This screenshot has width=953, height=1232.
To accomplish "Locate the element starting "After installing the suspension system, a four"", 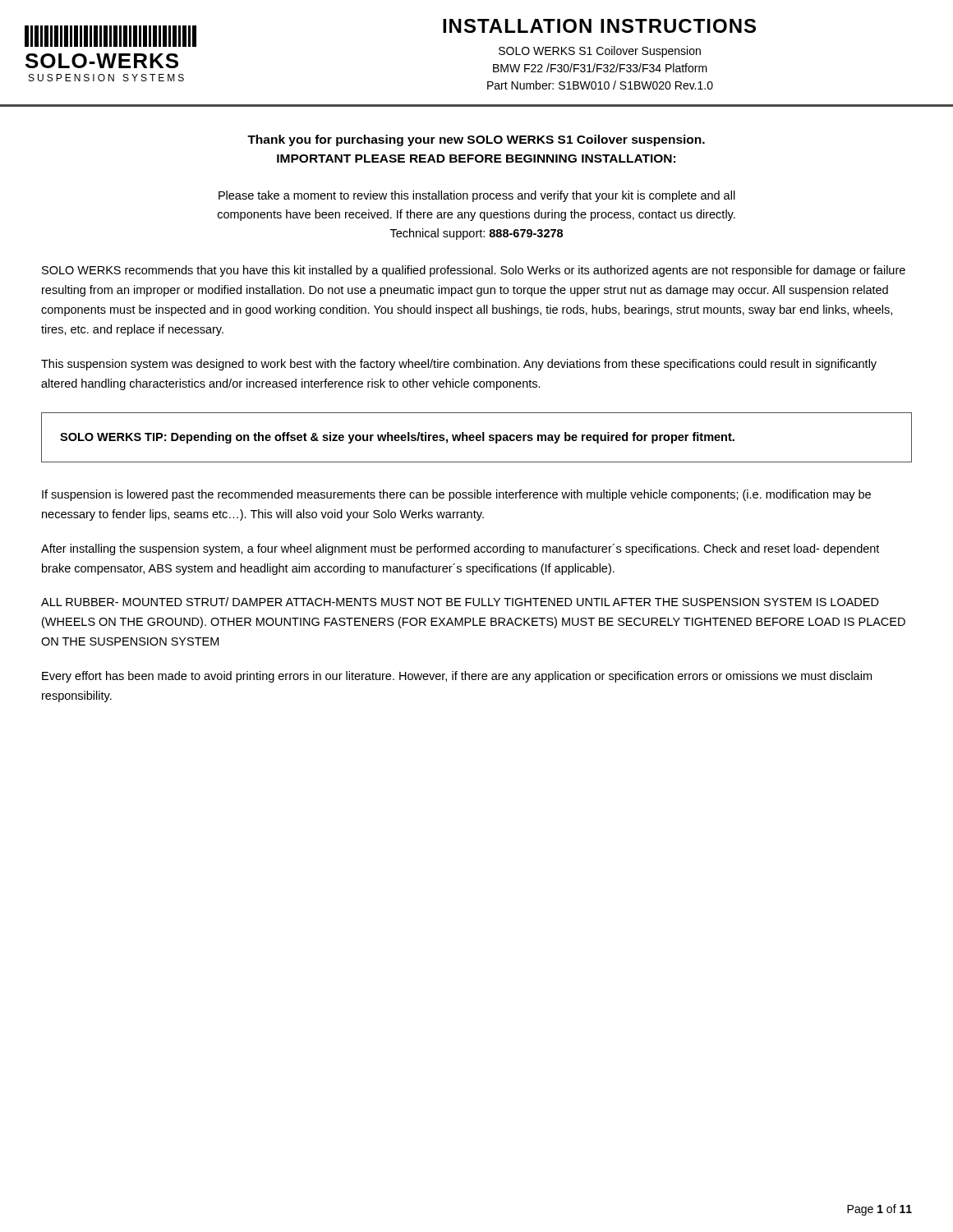I will coord(460,558).
